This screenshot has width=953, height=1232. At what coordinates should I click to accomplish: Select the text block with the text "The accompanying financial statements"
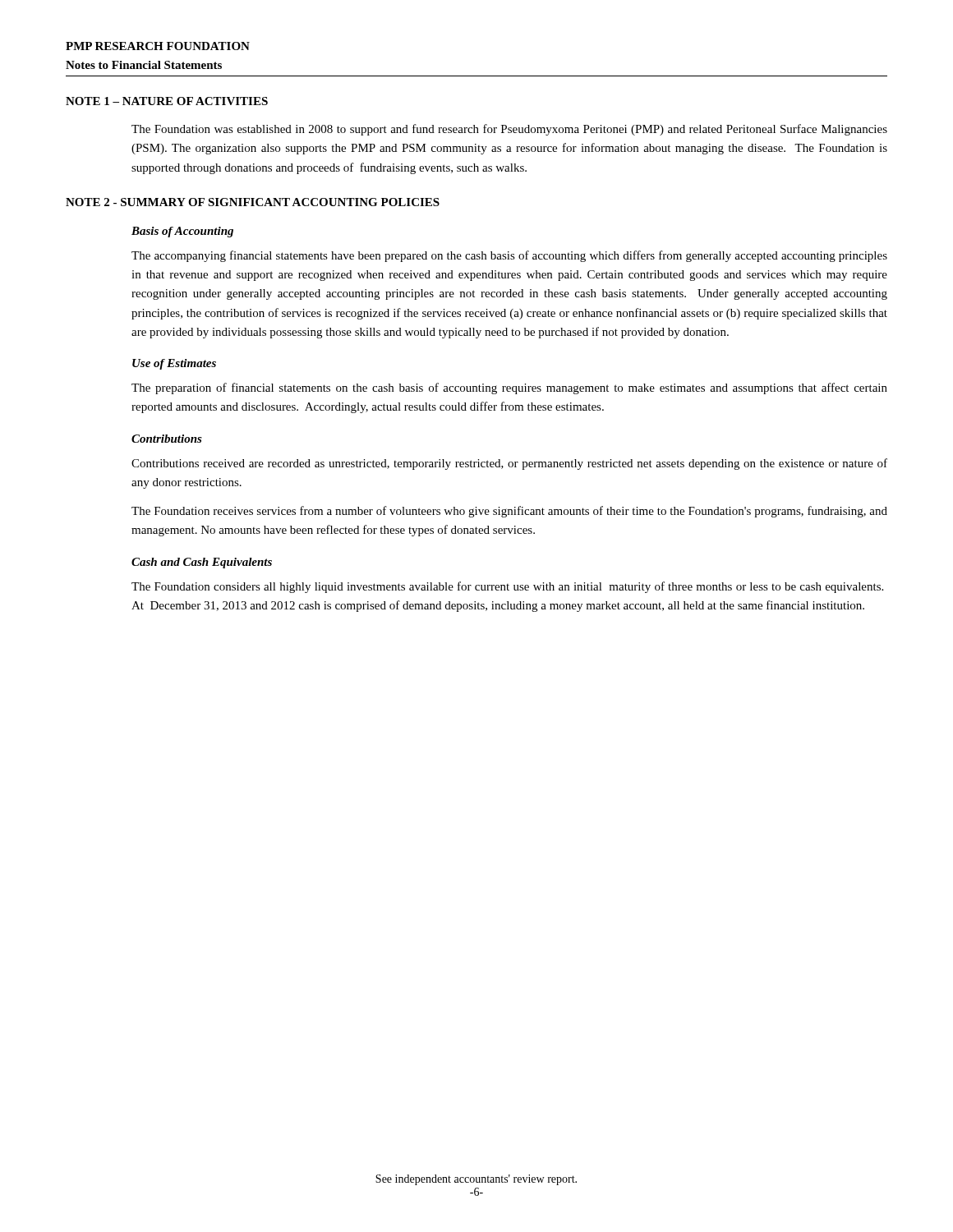(509, 293)
